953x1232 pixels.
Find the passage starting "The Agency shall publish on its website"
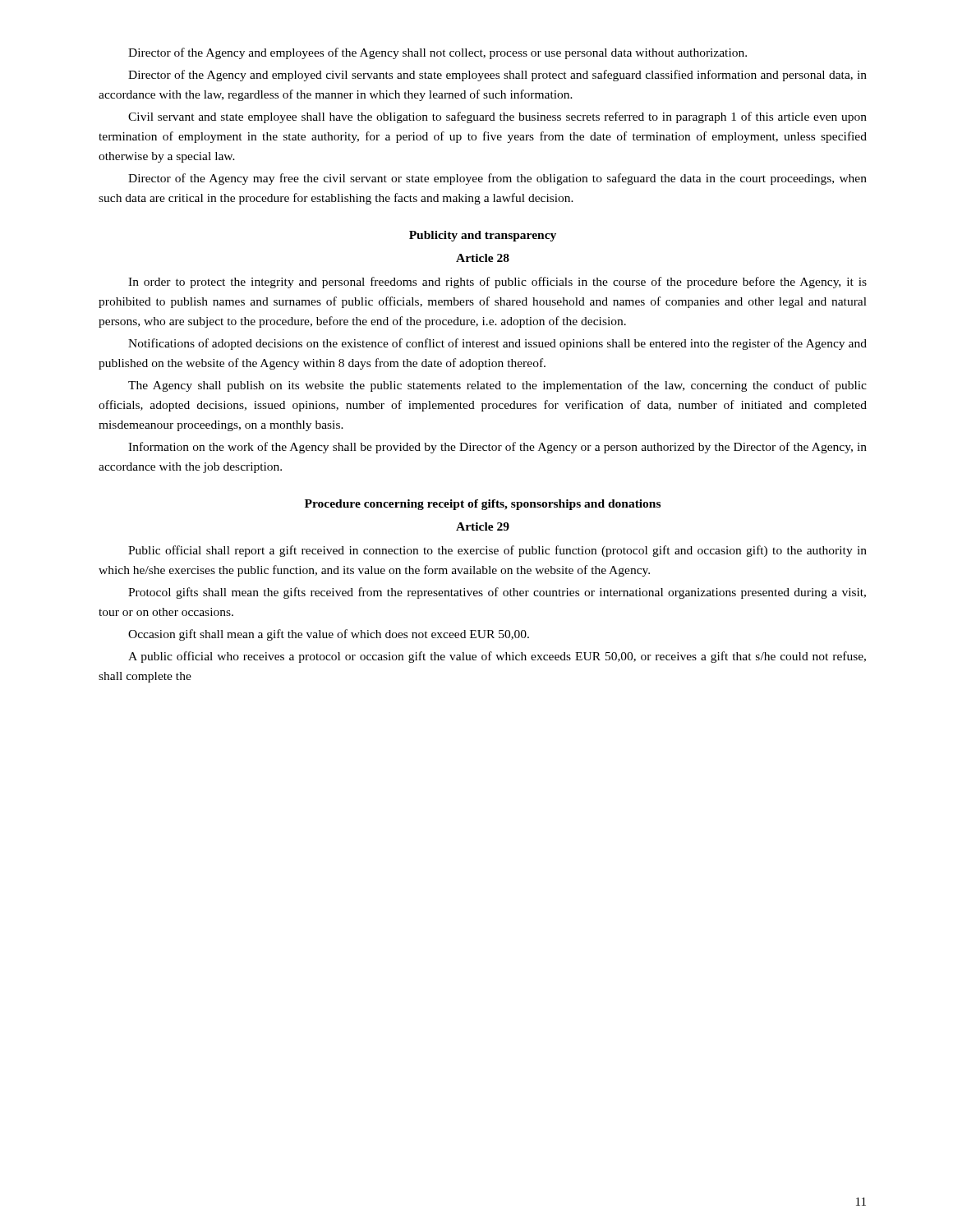483,405
